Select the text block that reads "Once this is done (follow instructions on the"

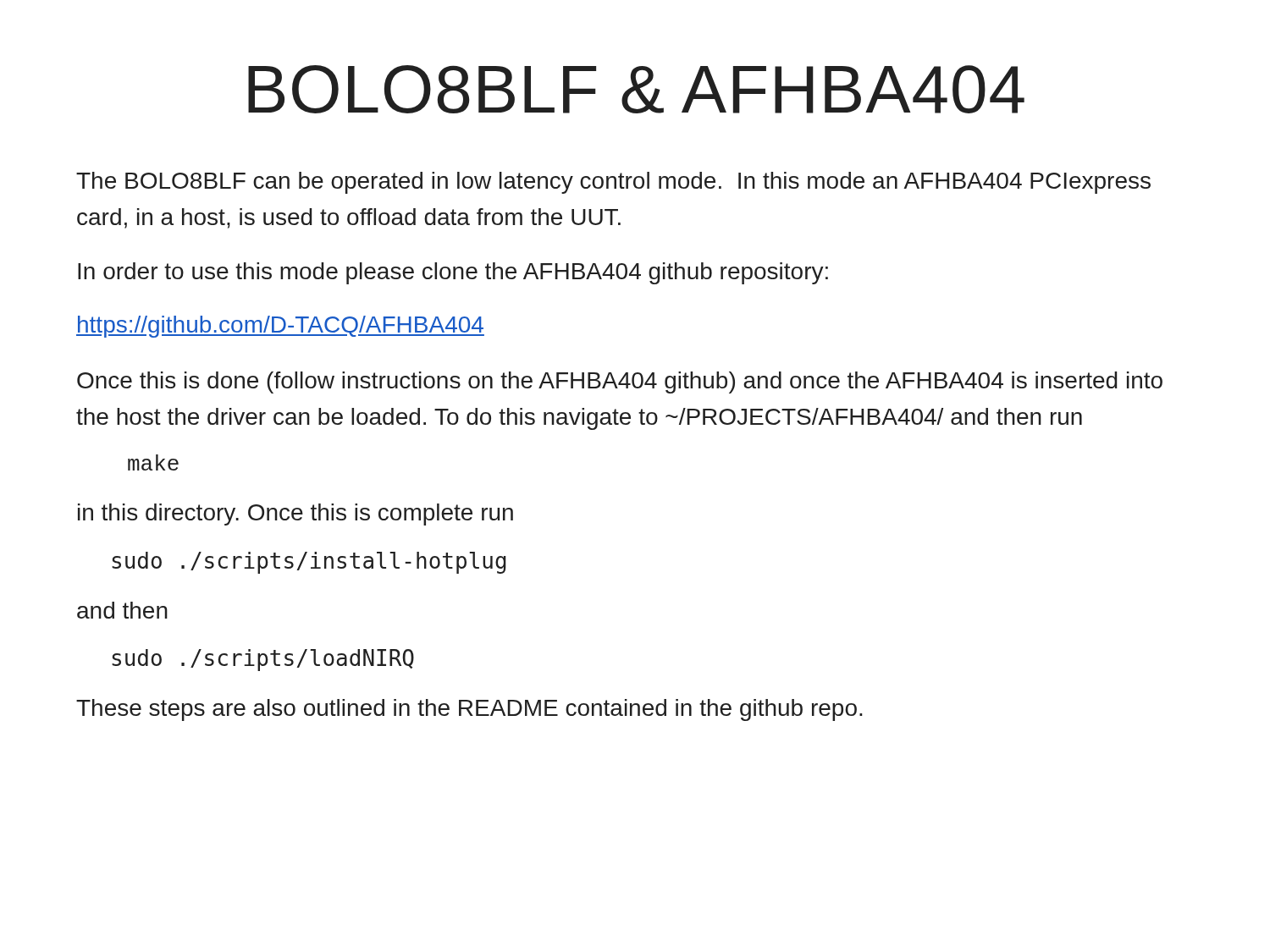point(620,398)
